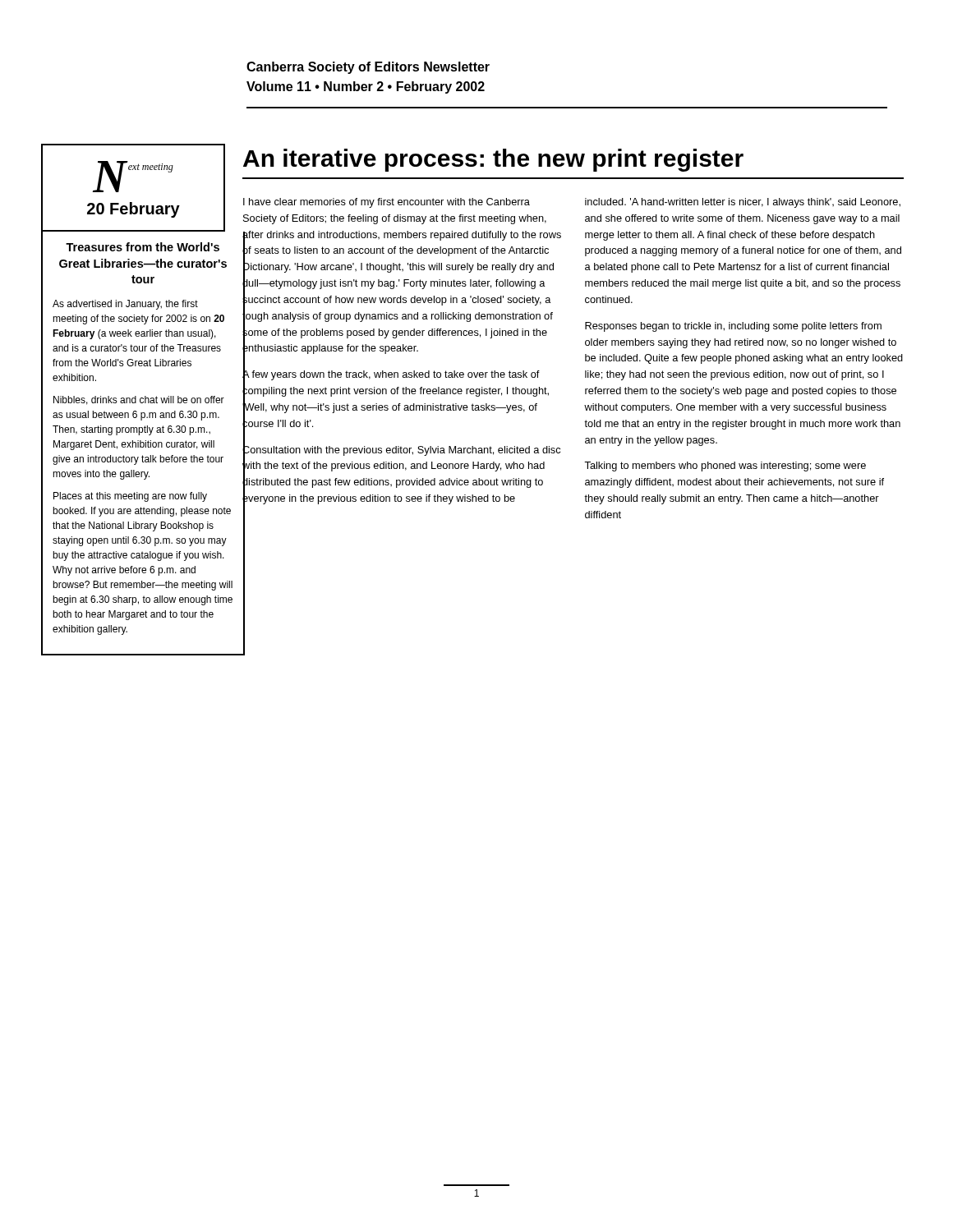Locate the block starting "Treasures from the World's"
The width and height of the screenshot is (953, 1232).
pos(143,263)
